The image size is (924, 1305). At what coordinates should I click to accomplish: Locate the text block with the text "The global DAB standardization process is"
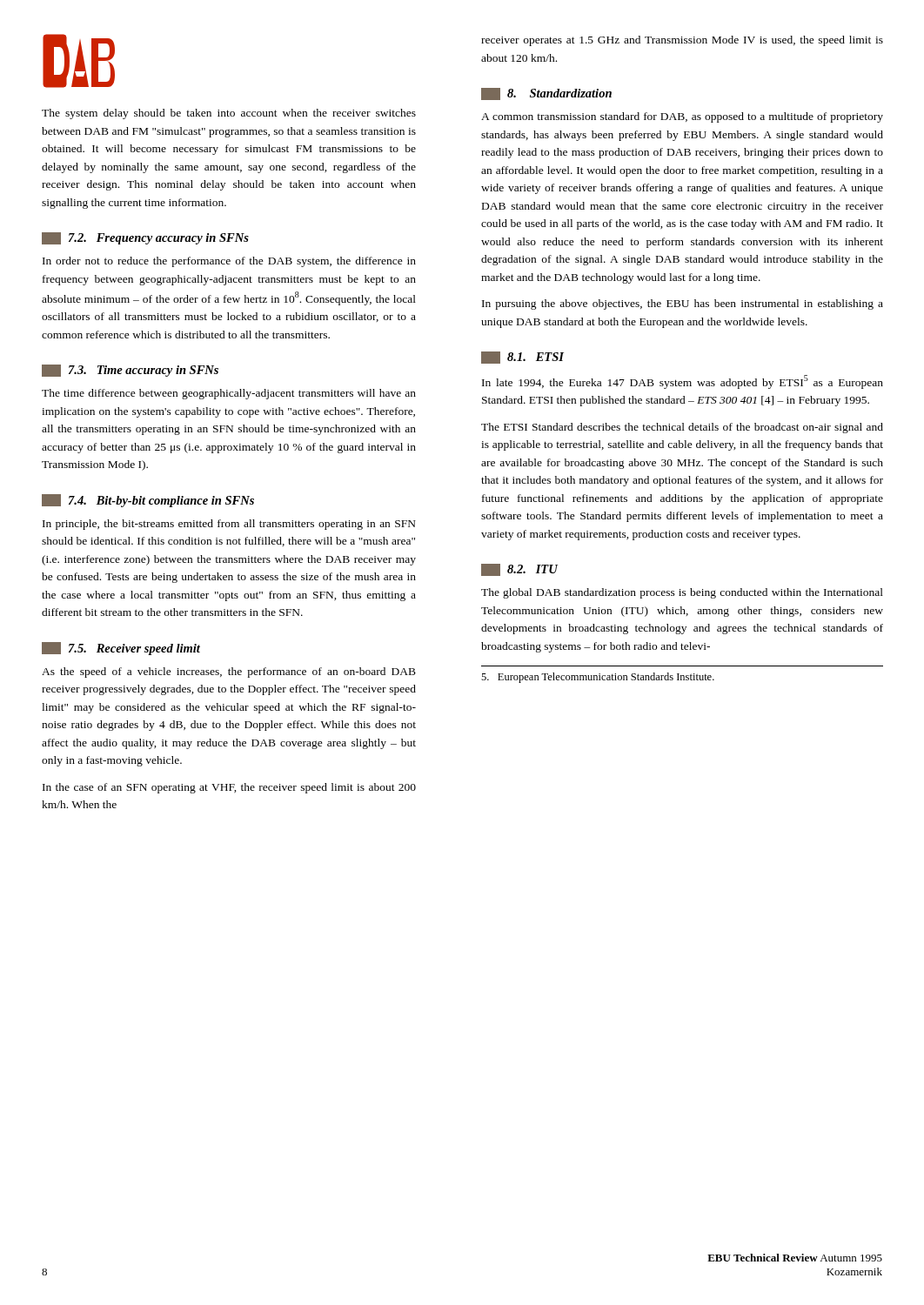coord(682,619)
